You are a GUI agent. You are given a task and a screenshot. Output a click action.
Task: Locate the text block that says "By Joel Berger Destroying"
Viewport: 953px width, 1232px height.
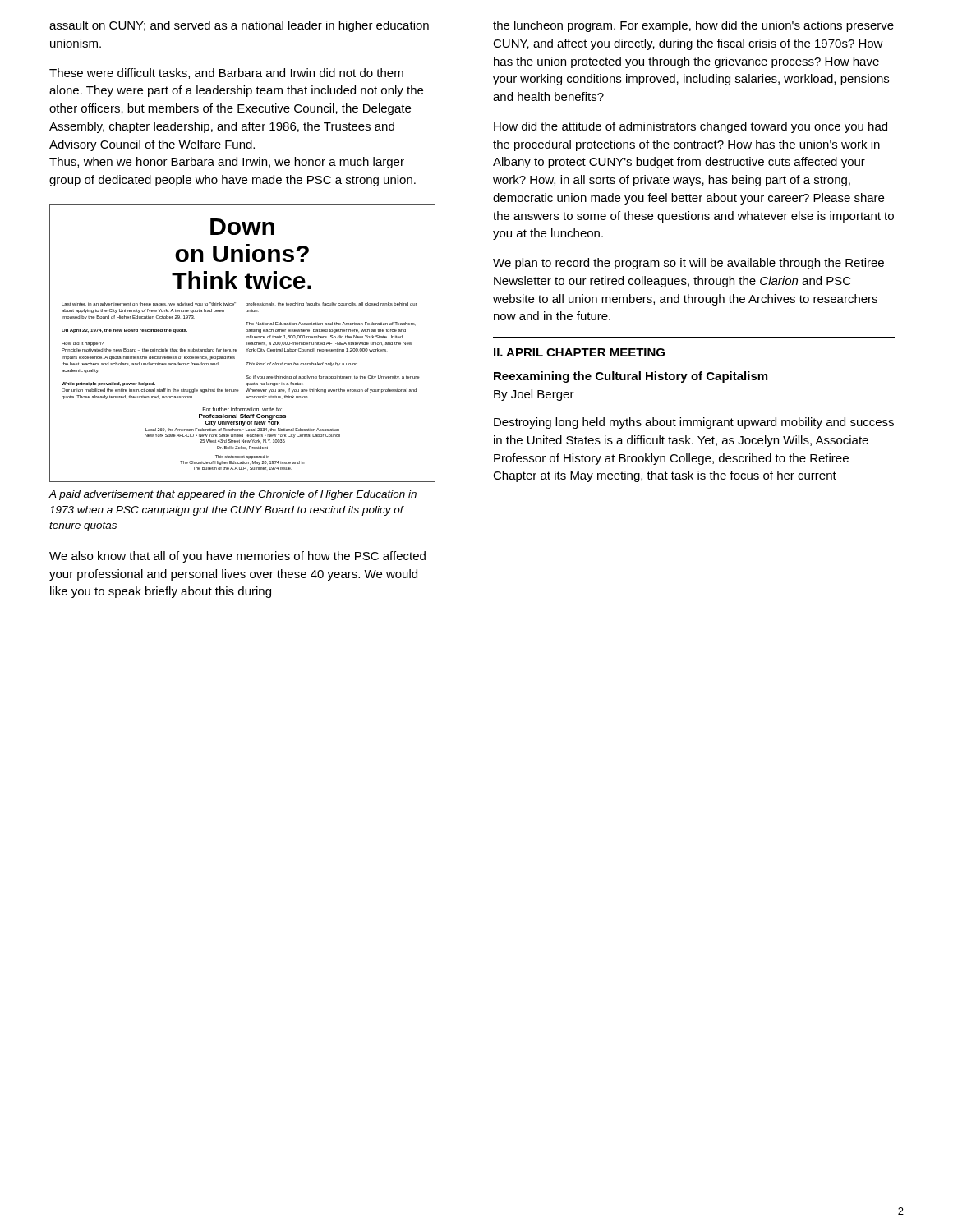click(694, 435)
